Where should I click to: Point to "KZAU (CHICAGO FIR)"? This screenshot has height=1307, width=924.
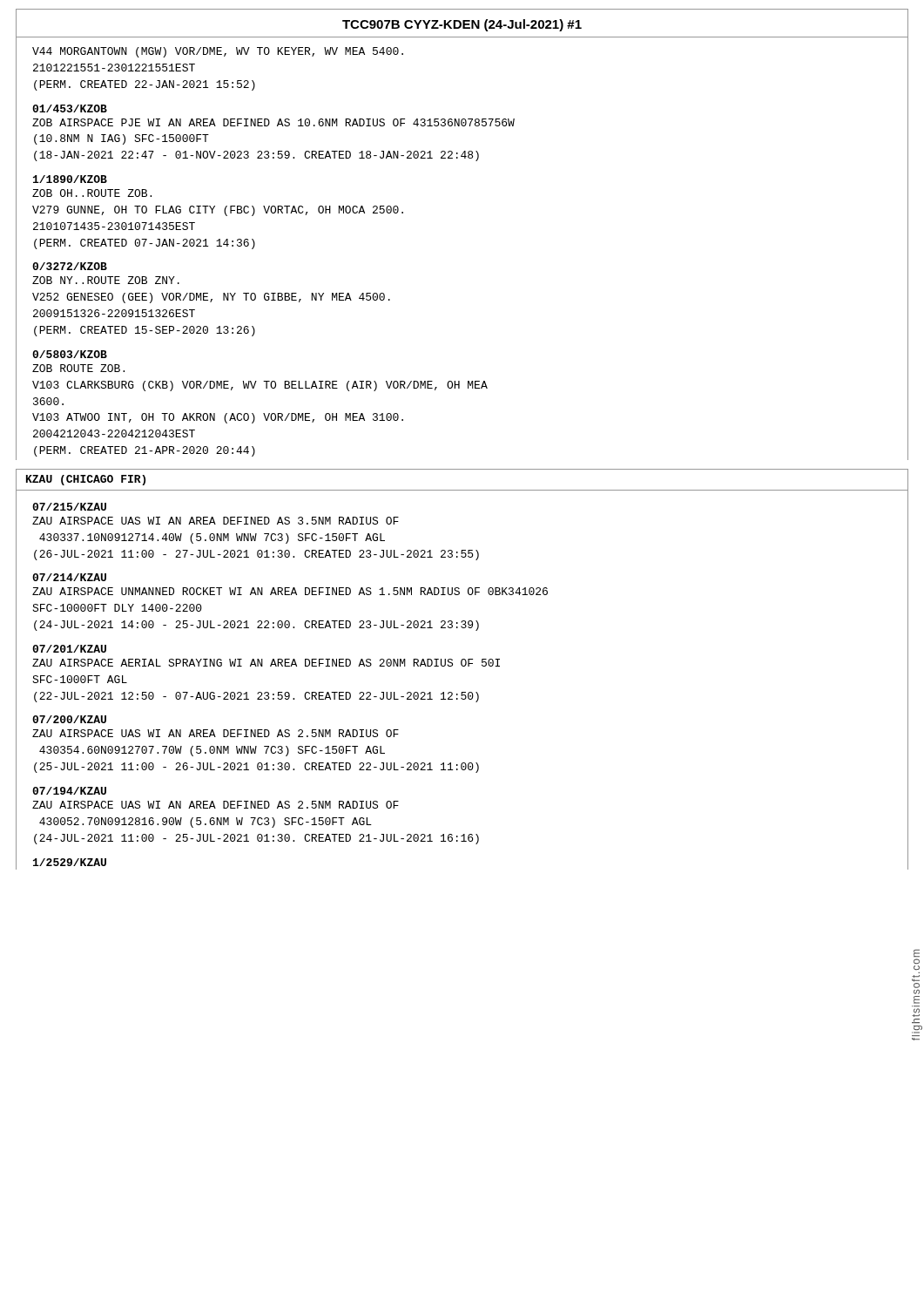(x=86, y=480)
